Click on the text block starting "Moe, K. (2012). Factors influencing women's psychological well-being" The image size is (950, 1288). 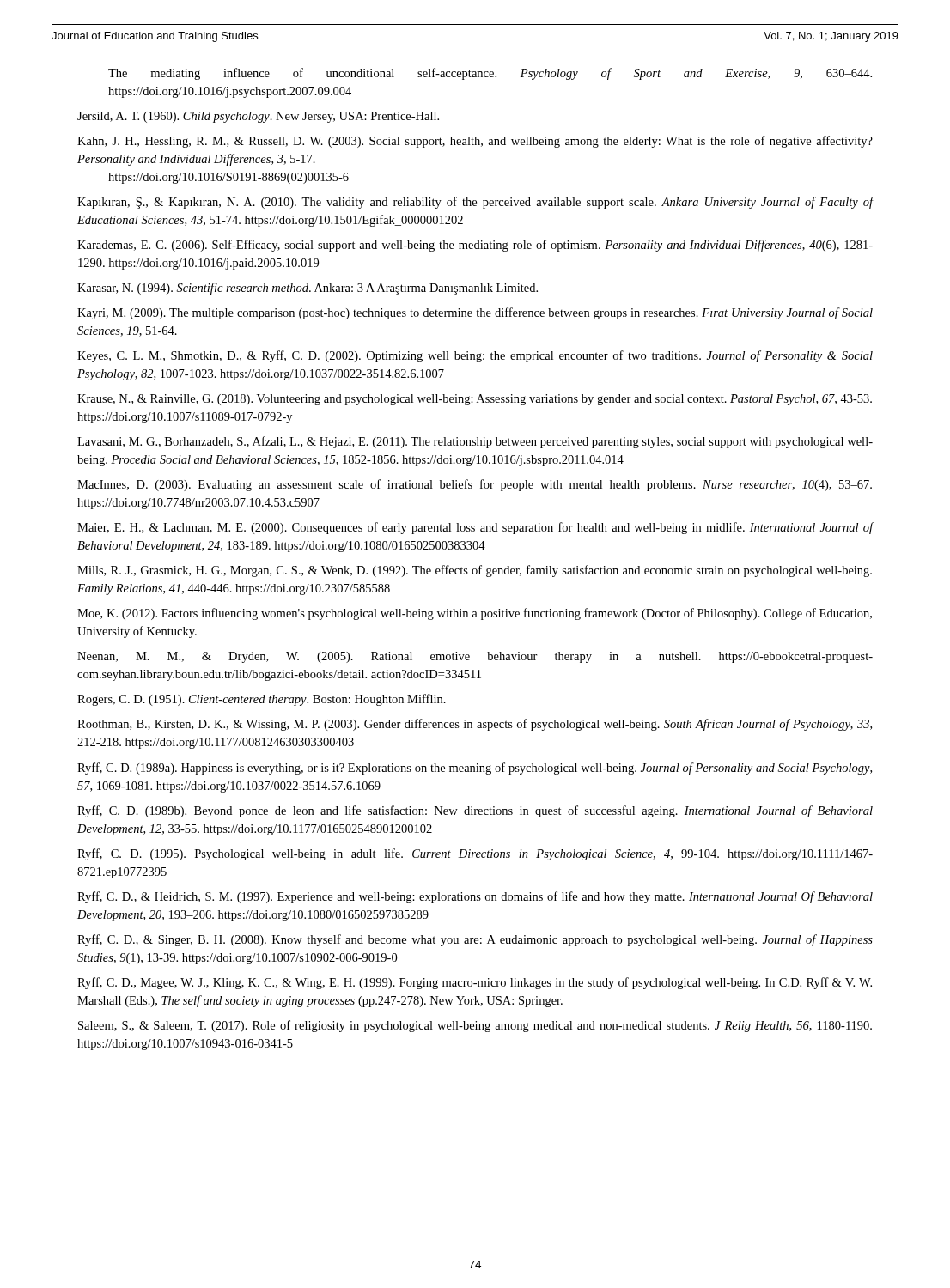(x=475, y=622)
